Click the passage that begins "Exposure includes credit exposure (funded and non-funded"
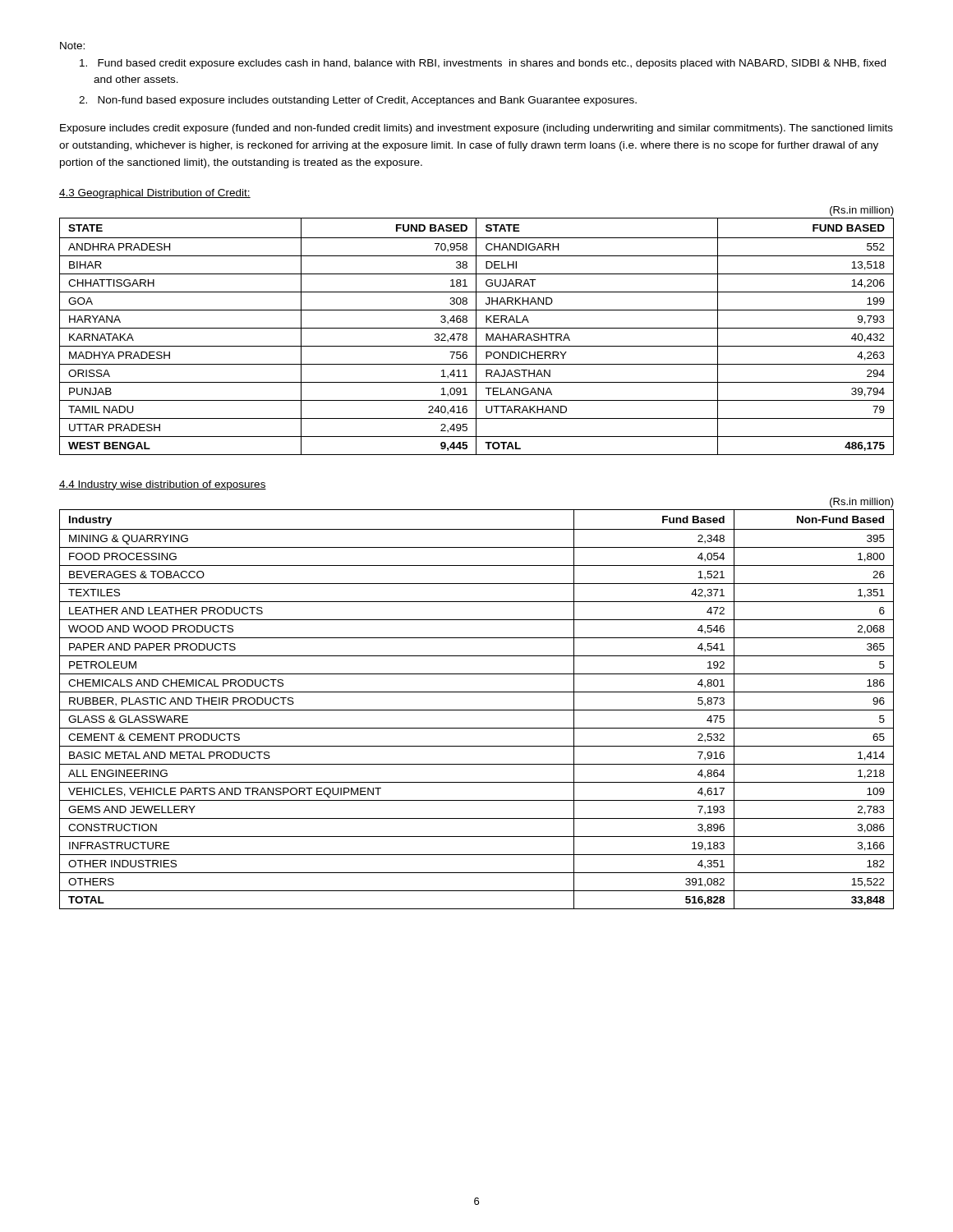953x1232 pixels. (x=476, y=145)
